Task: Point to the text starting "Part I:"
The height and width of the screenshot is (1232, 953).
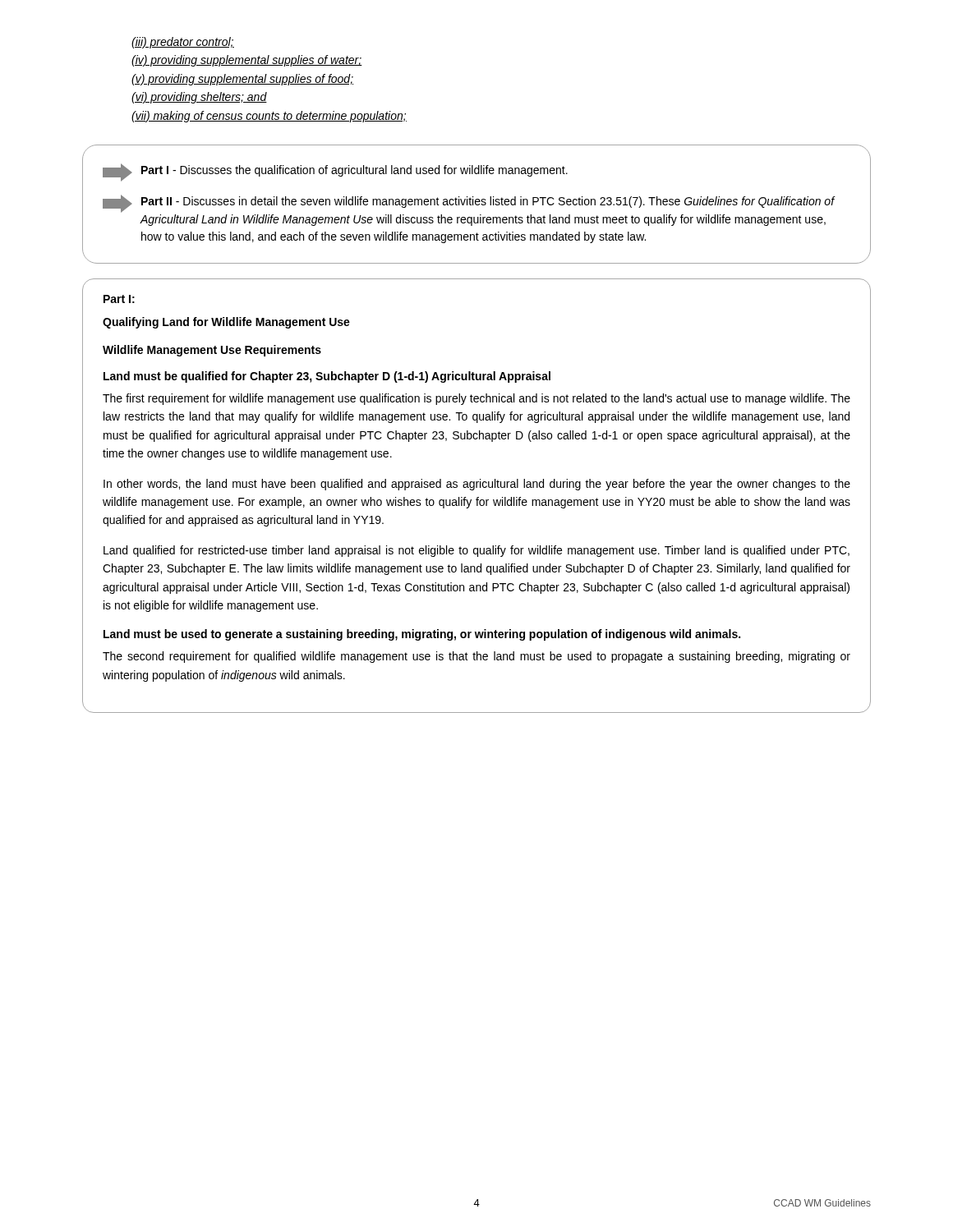Action: point(119,299)
